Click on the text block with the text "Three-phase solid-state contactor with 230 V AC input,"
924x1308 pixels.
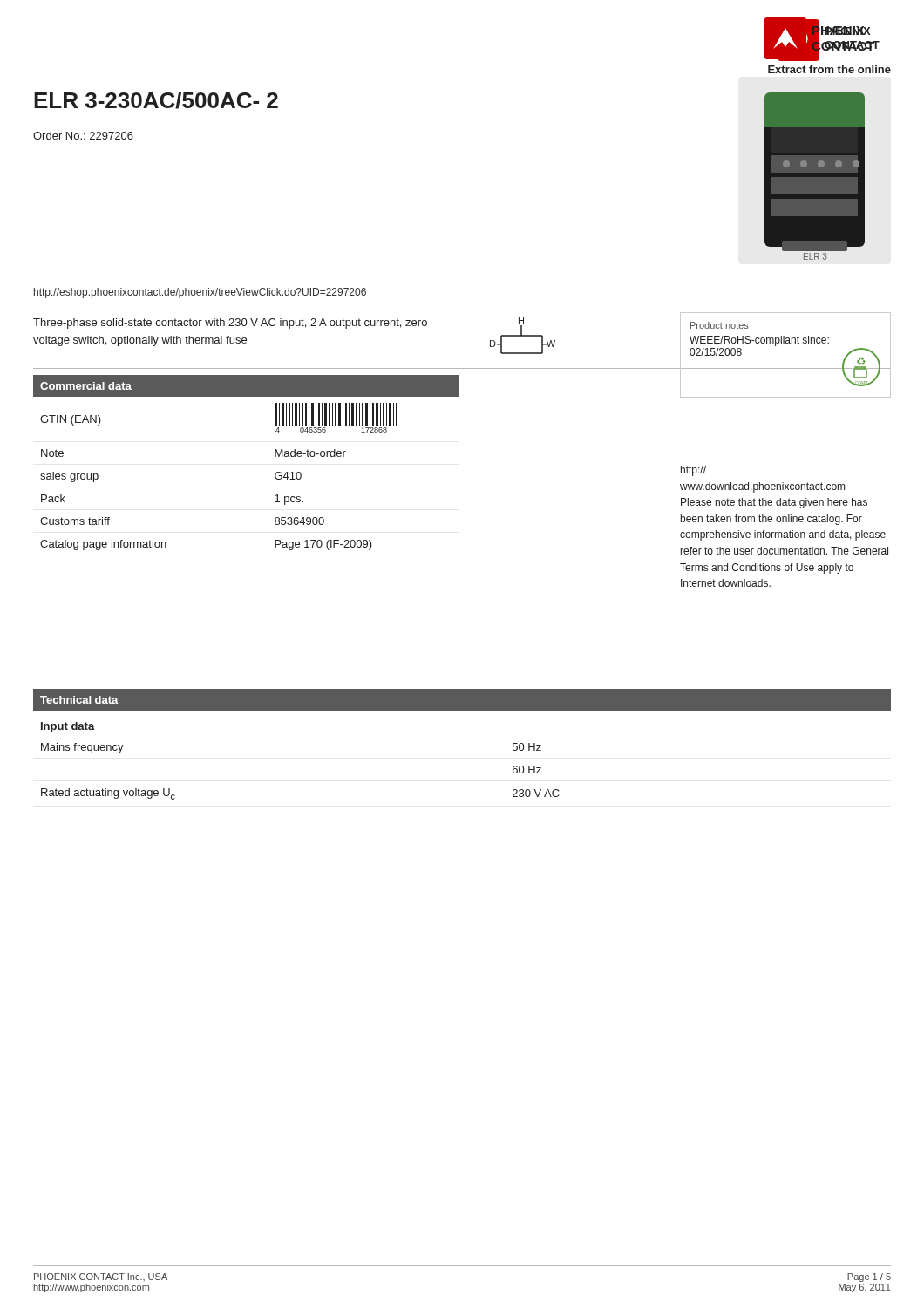[x=230, y=331]
